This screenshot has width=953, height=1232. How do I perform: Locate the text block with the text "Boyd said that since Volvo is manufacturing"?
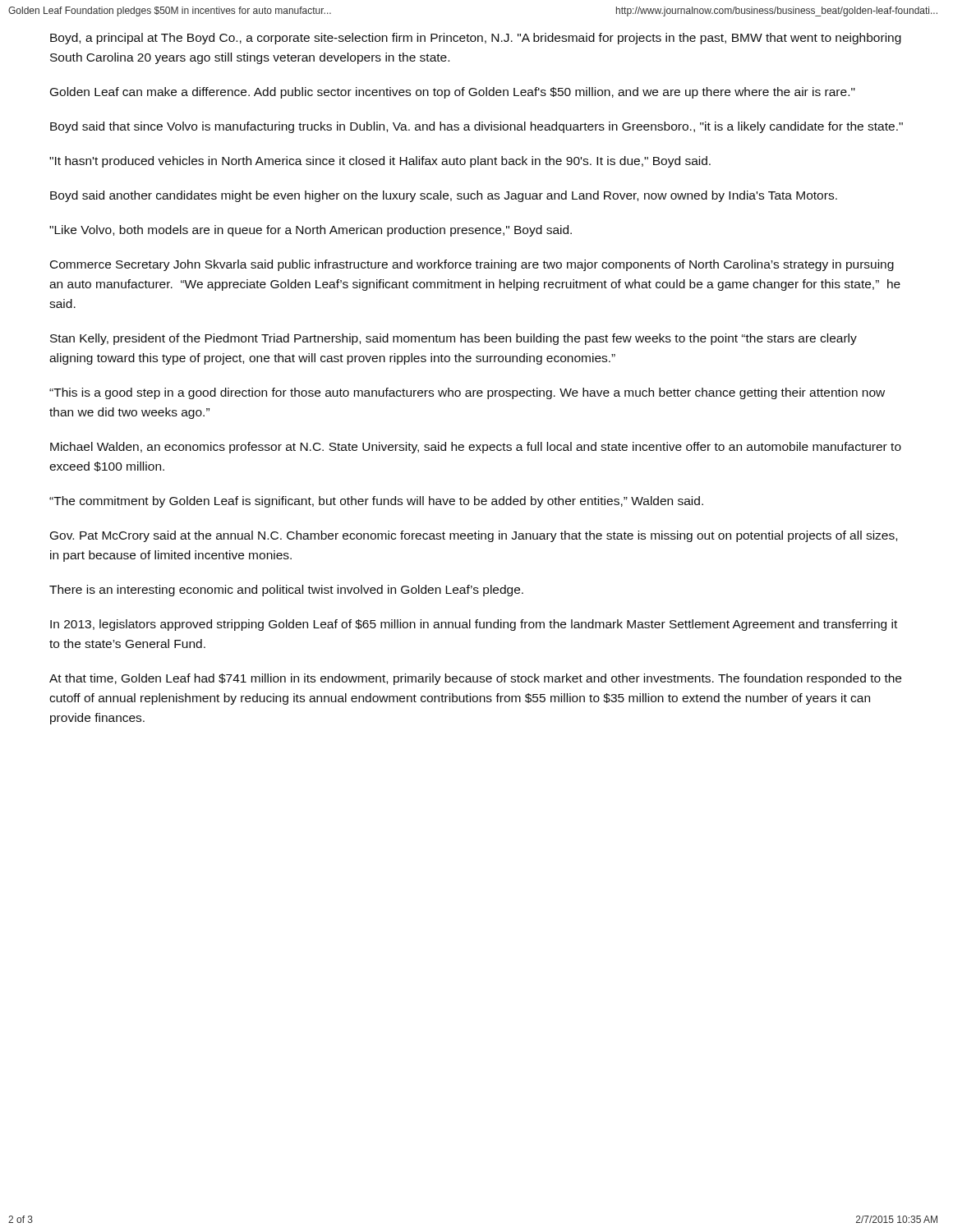coord(476,126)
